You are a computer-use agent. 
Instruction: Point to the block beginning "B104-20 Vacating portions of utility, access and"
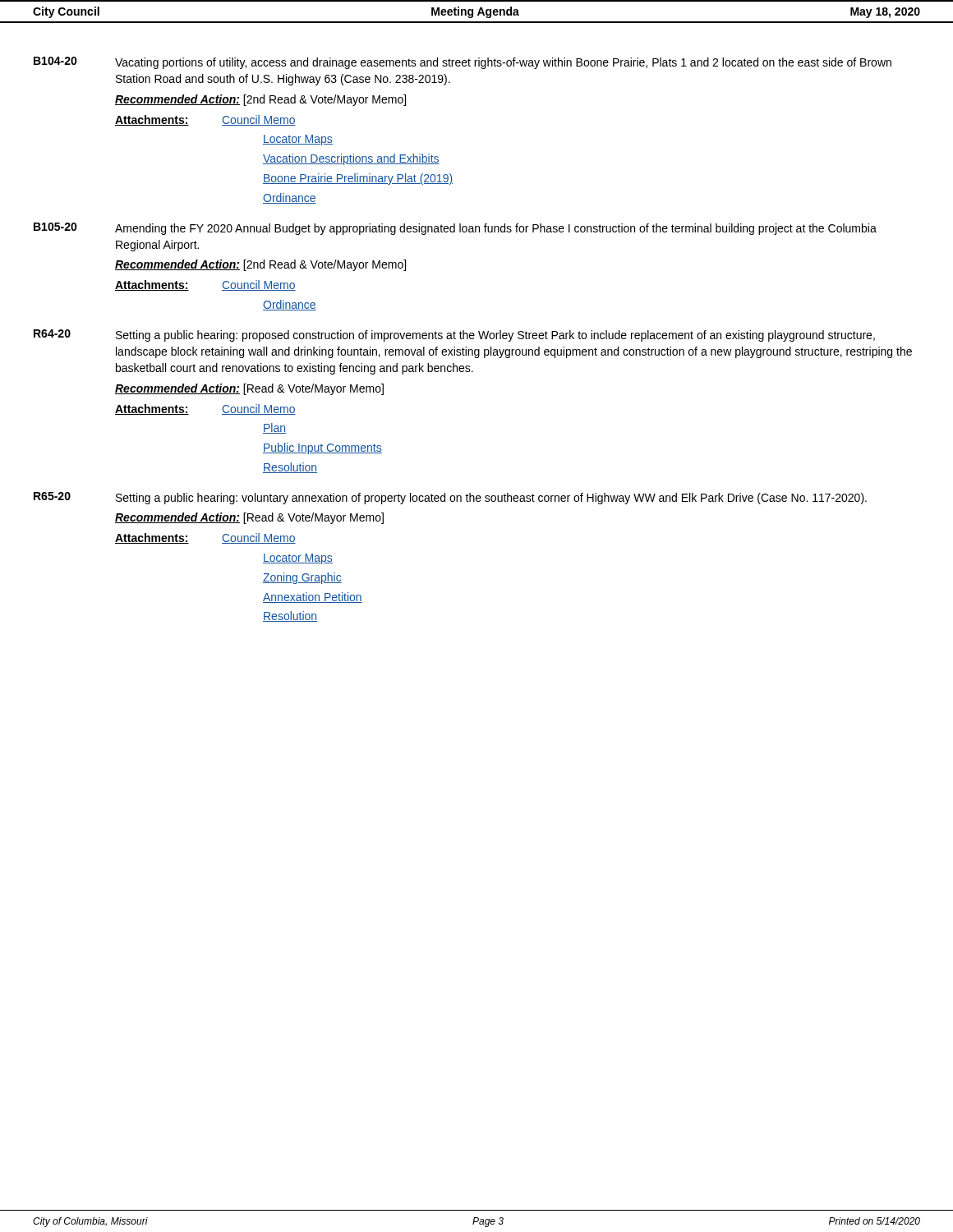pyautogui.click(x=463, y=63)
